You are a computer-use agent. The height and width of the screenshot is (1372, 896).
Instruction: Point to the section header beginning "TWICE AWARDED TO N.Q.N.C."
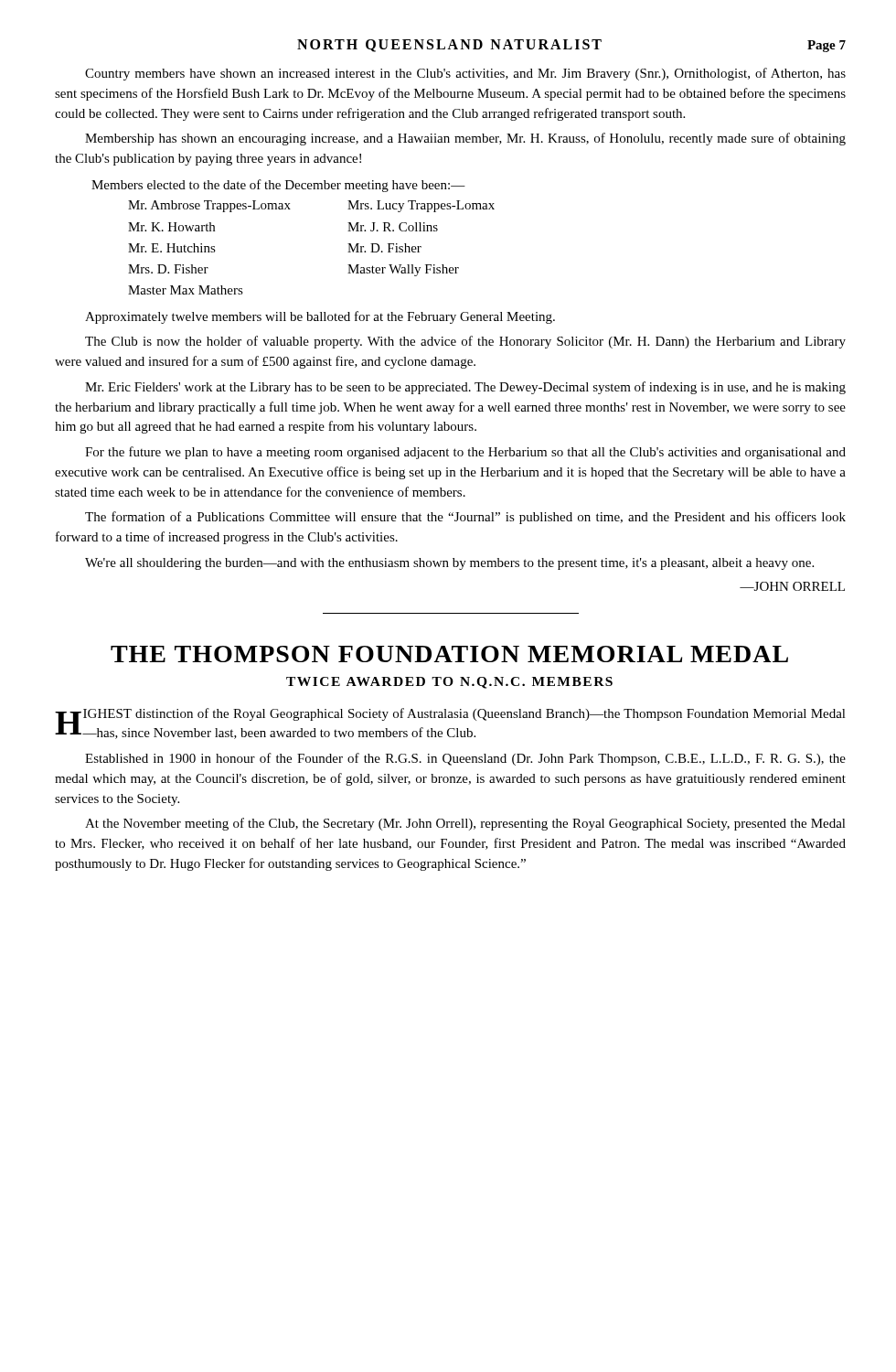(450, 681)
